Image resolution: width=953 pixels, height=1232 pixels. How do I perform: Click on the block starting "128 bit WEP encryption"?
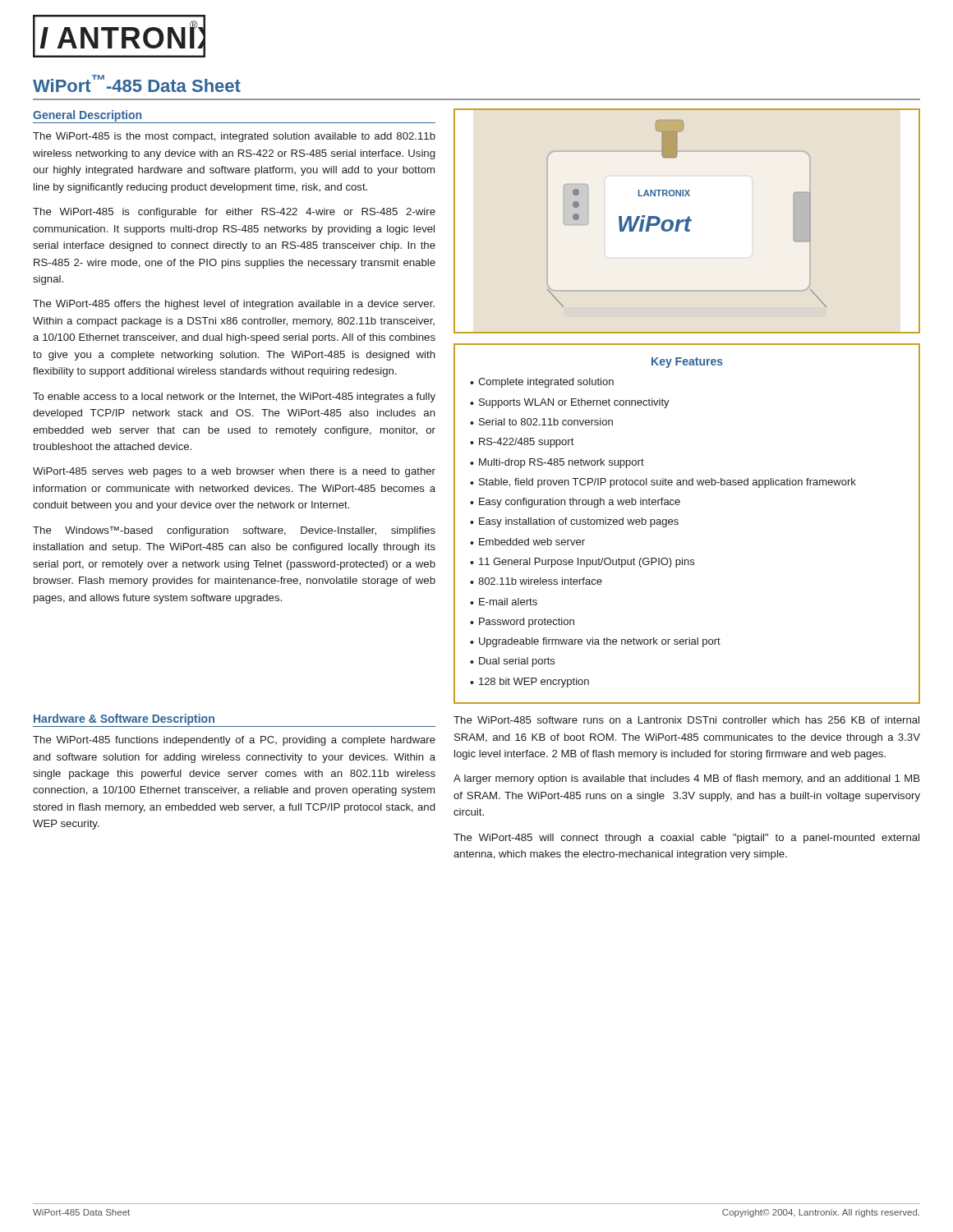coord(534,682)
